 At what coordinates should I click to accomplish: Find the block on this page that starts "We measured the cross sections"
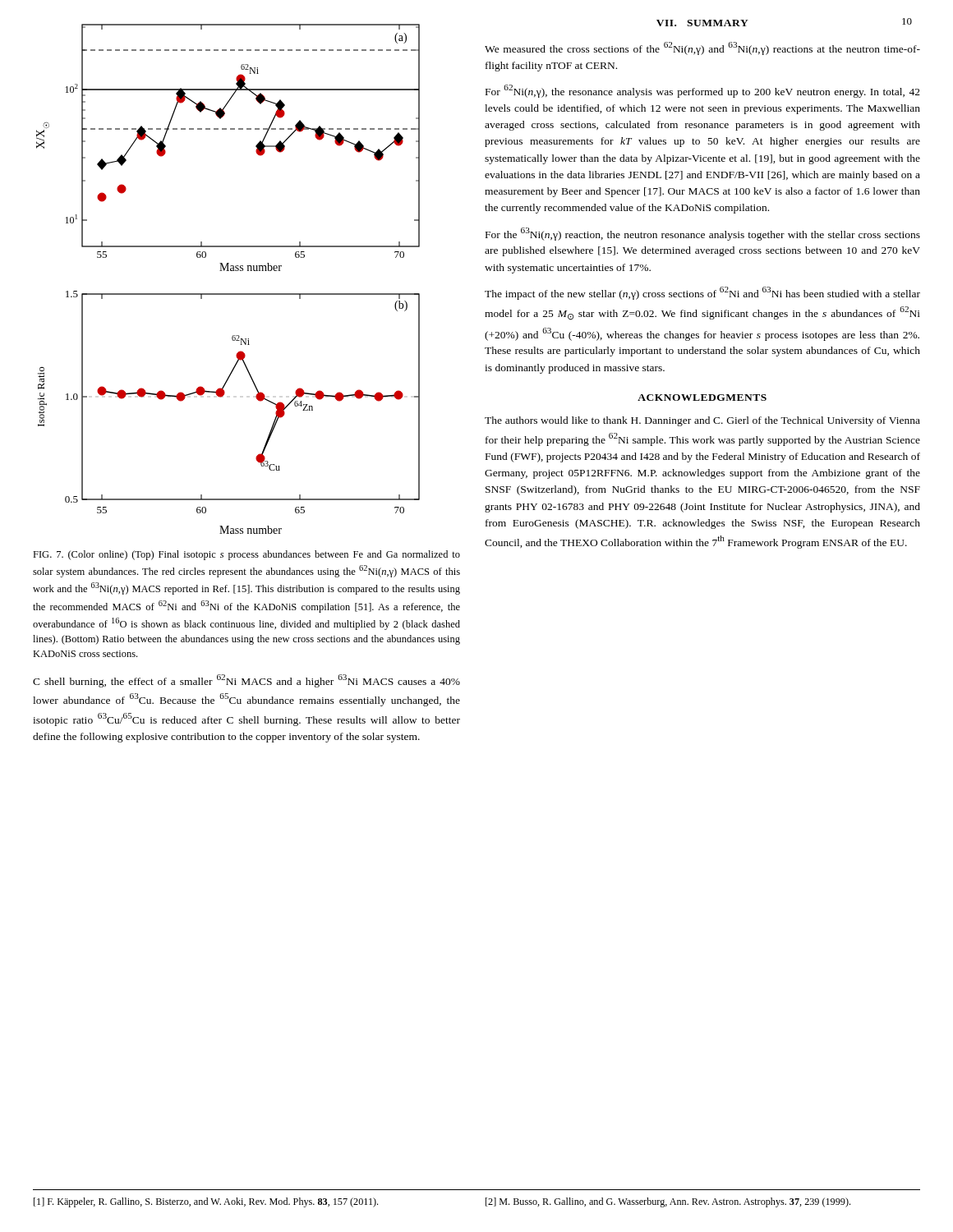702,55
